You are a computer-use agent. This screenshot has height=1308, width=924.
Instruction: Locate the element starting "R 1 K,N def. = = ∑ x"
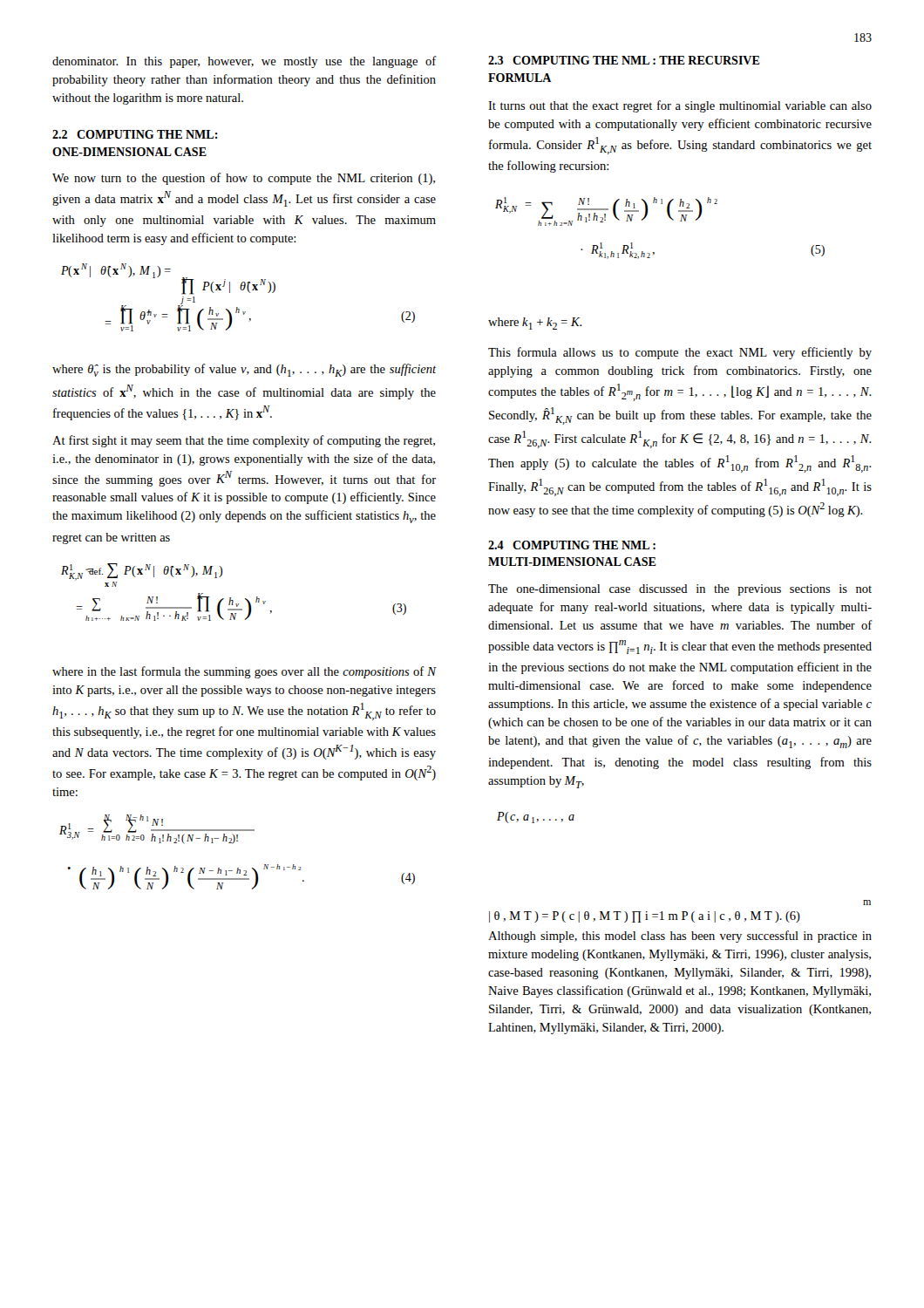[x=240, y=605]
